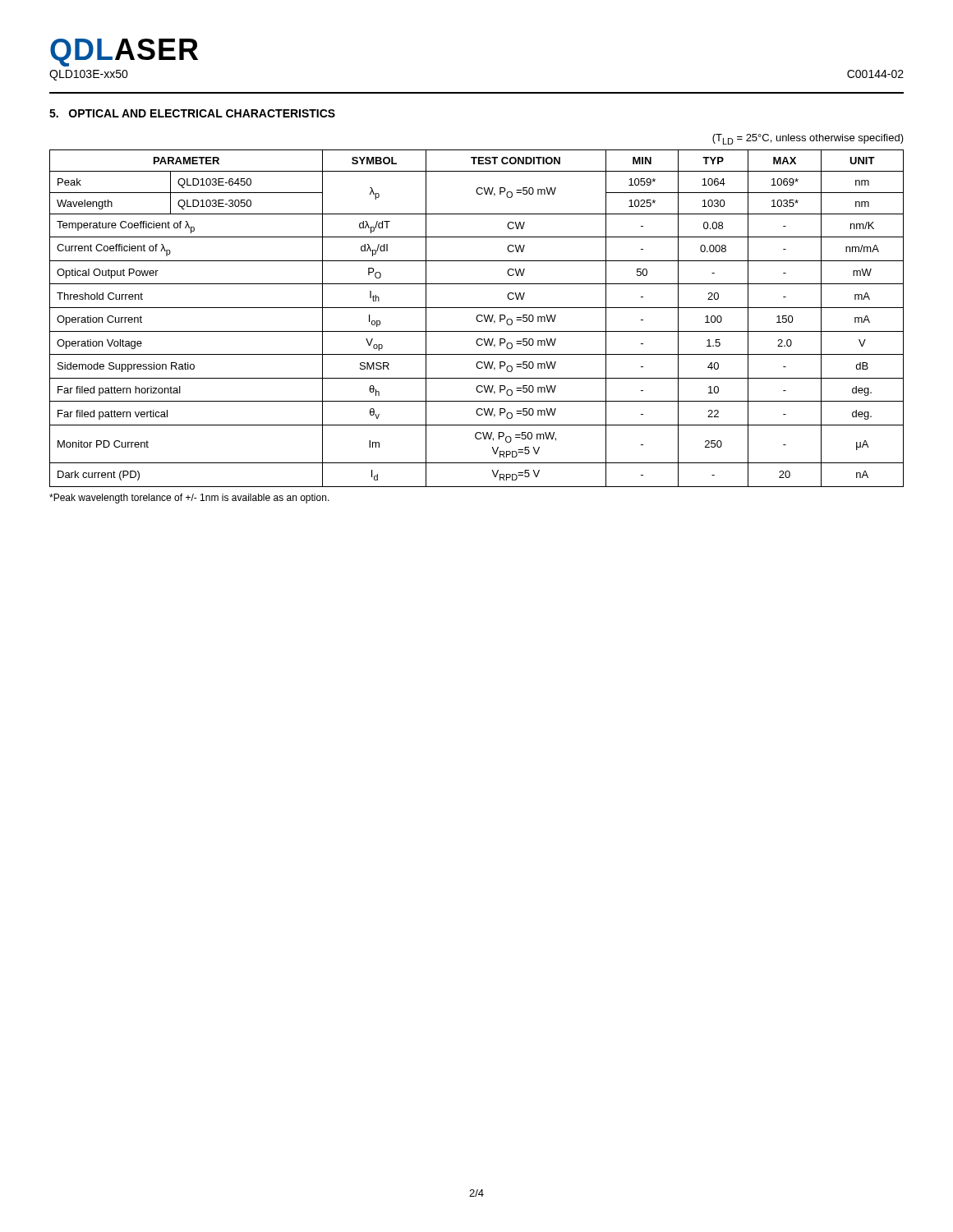Select the table that reads "Monitor PD Current"
This screenshot has width=953, height=1232.
476,318
